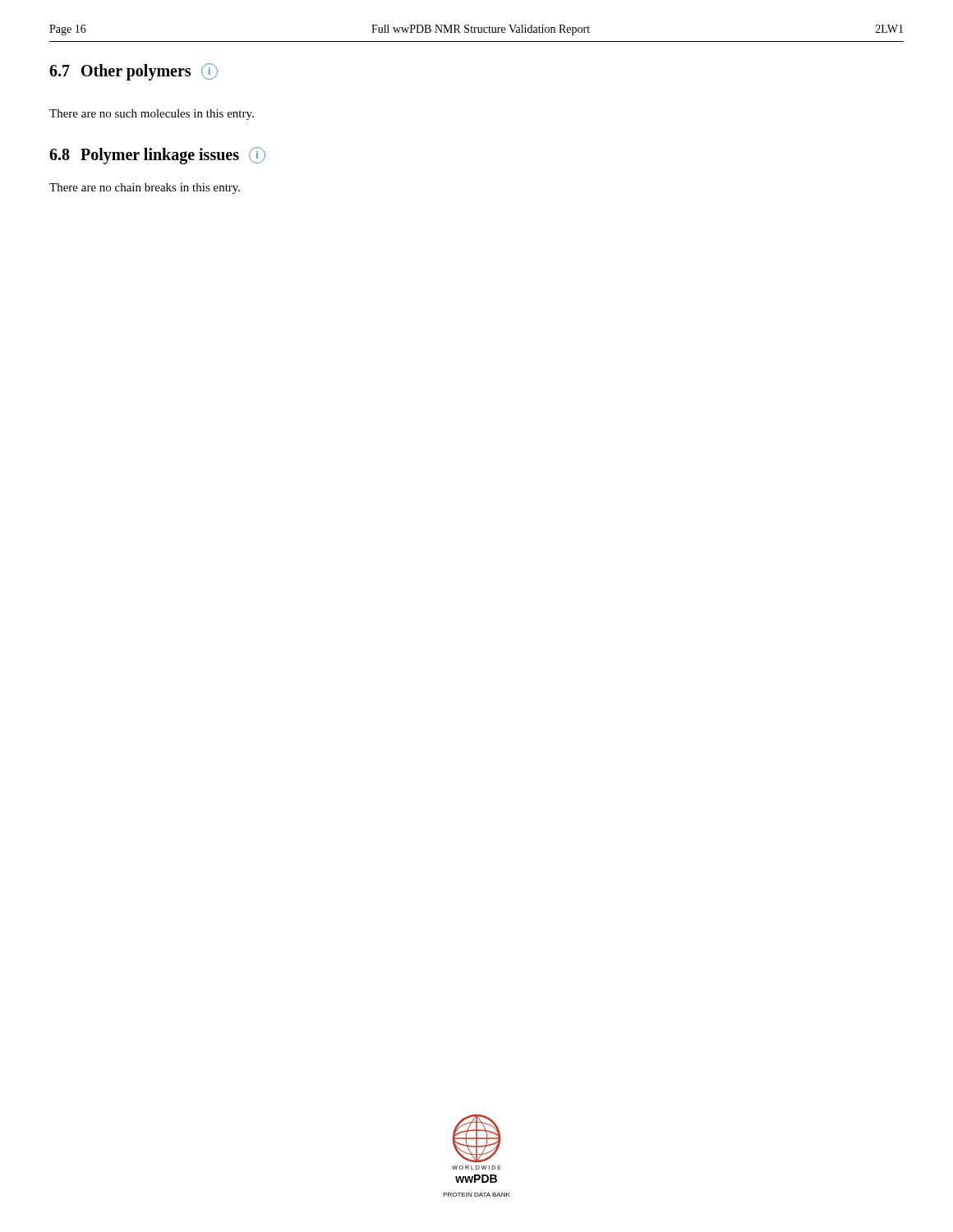
Task: Click the passage that begins "There are no such"
Action: point(152,113)
